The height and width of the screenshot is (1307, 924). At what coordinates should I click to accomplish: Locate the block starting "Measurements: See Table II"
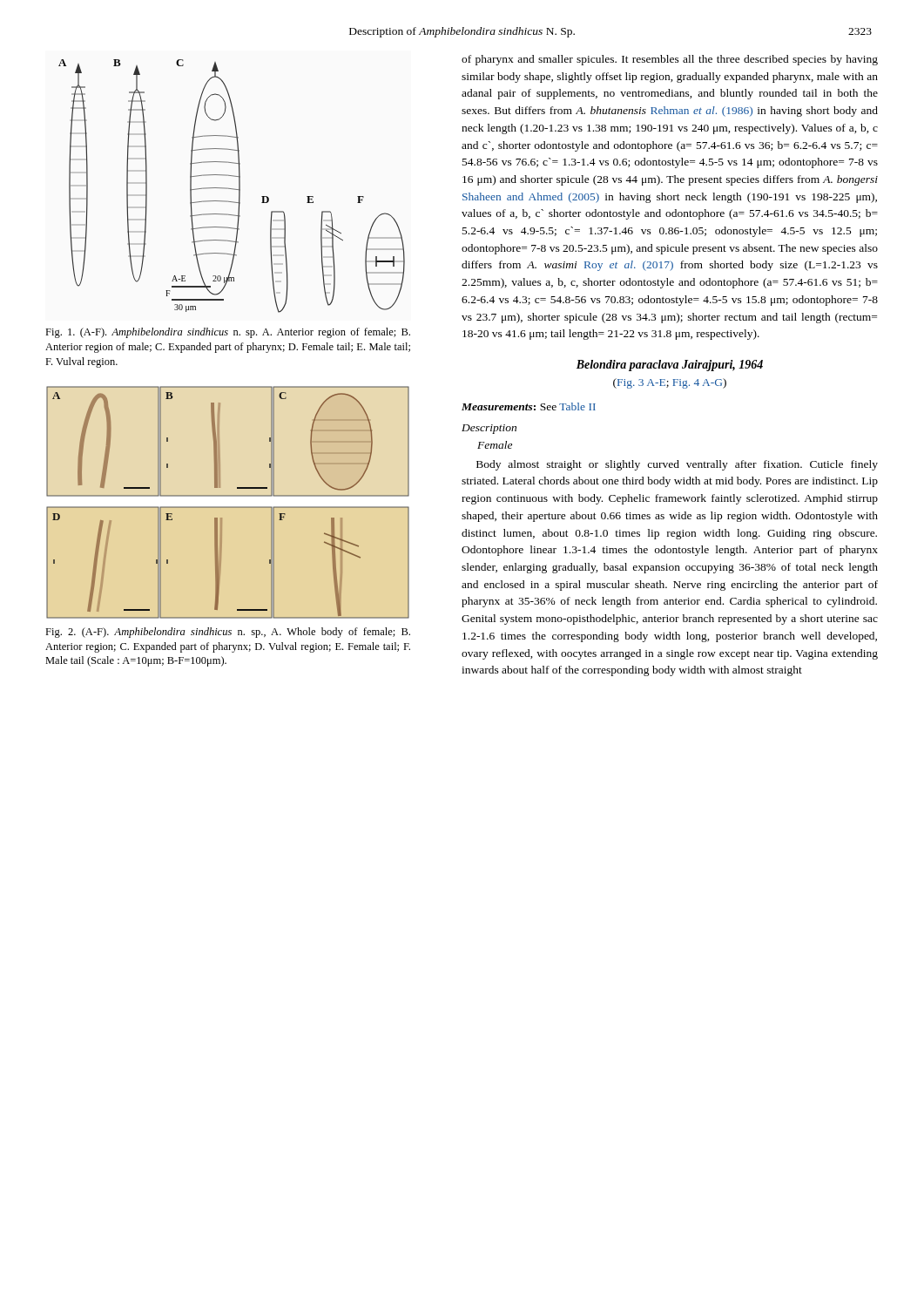pyautogui.click(x=529, y=406)
